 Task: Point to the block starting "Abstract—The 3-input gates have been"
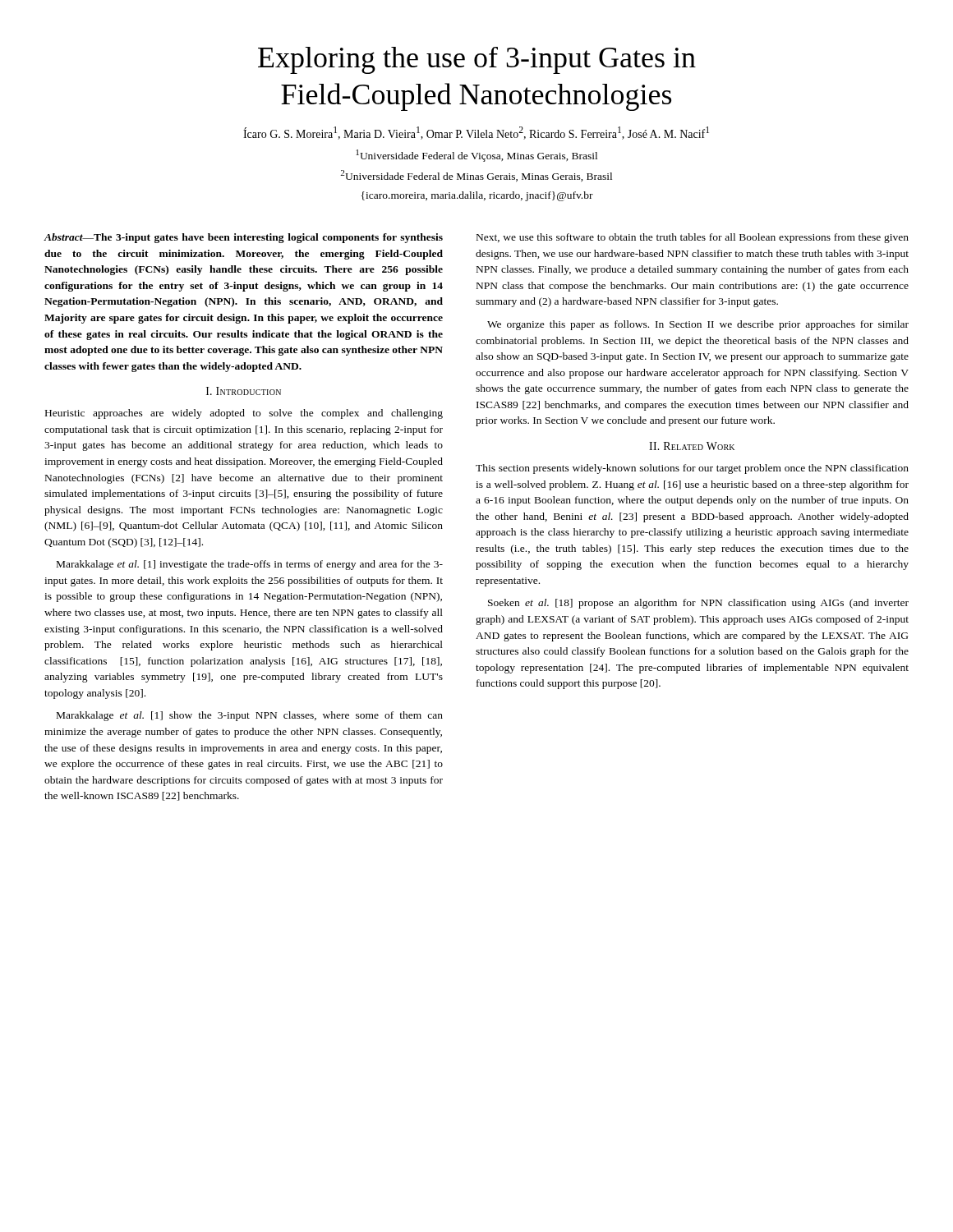[x=244, y=301]
